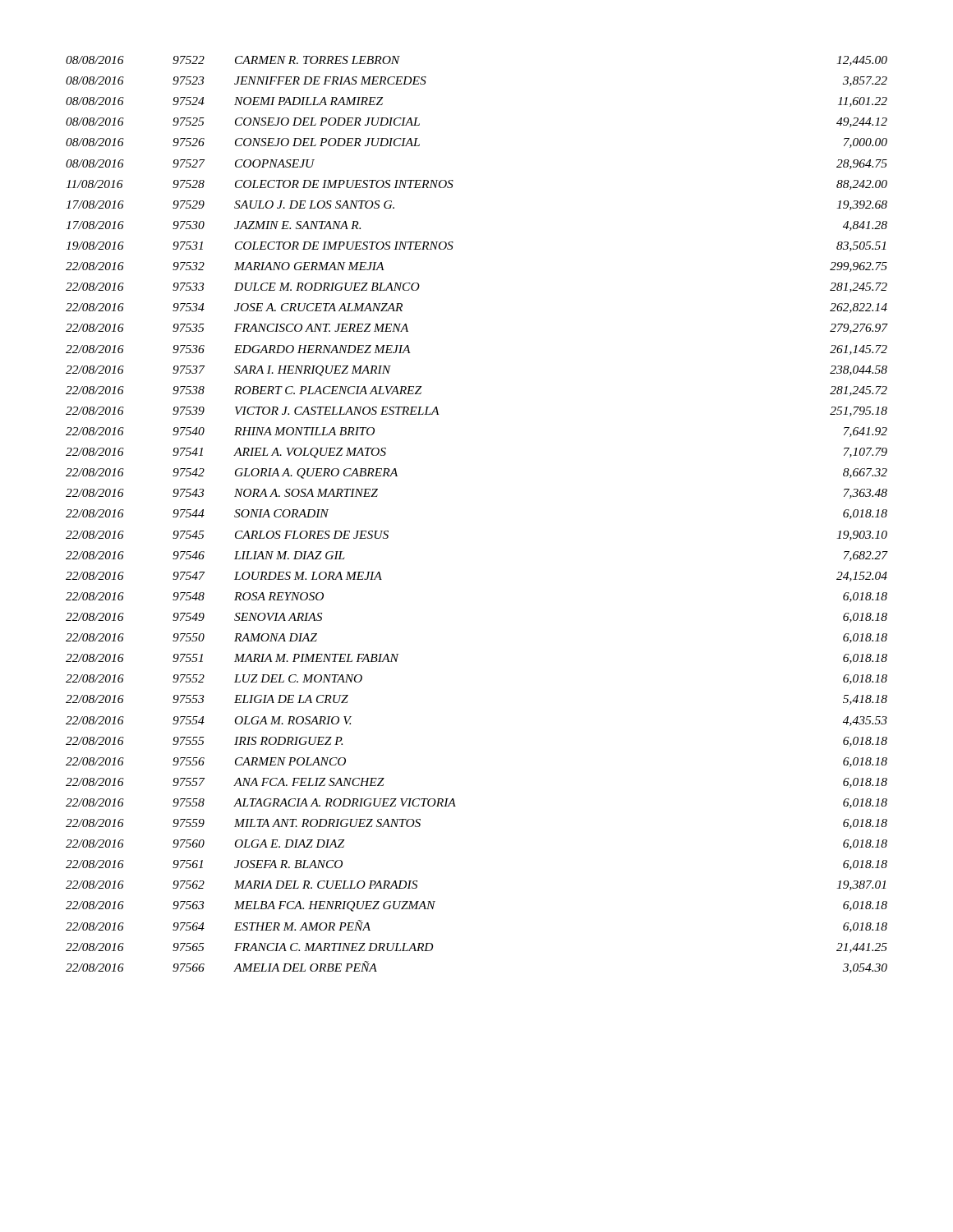
Task: Navigate to the text block starting "08/08/201697523JENNIFFER DE FRIAS"
Action: (83, 81)
